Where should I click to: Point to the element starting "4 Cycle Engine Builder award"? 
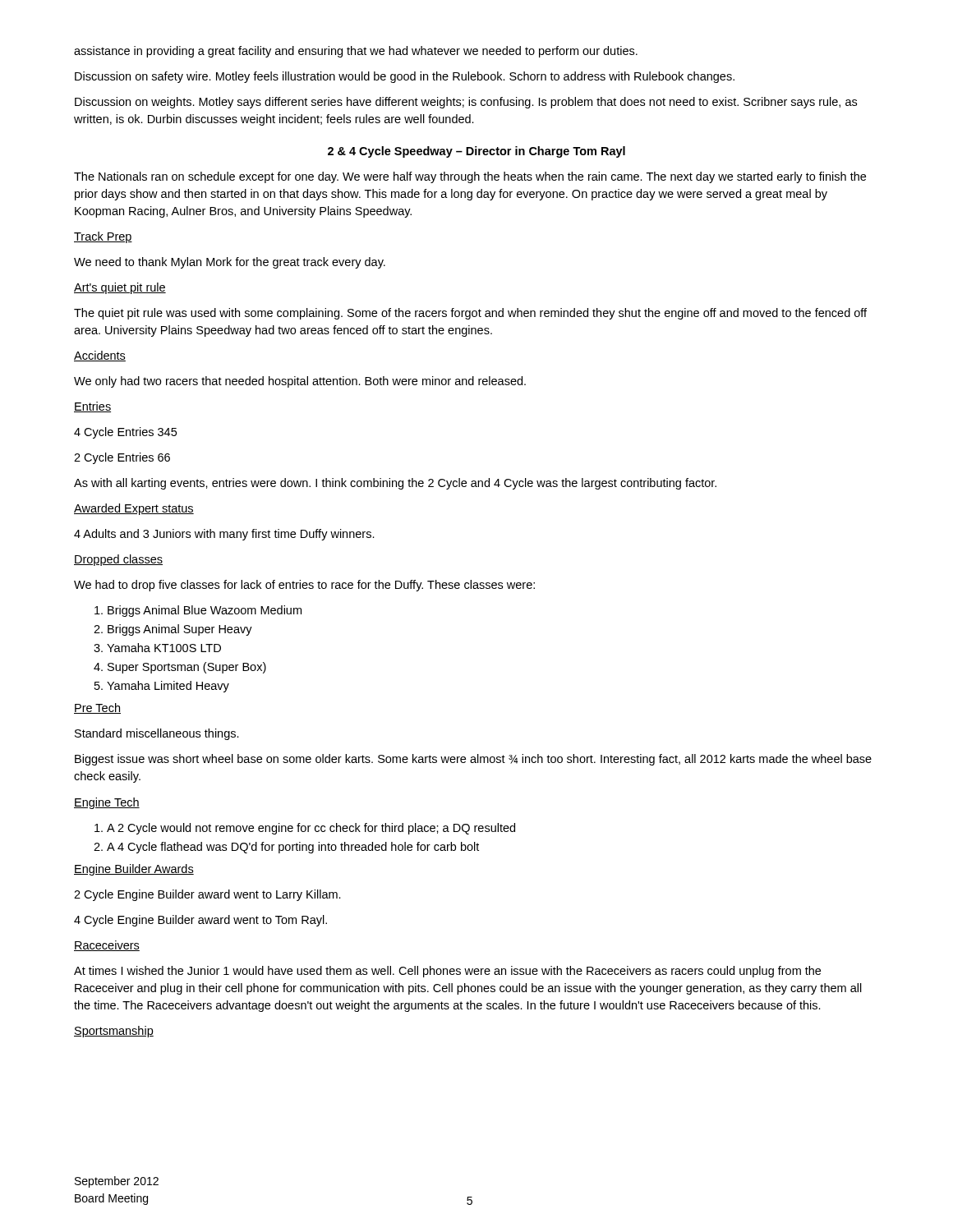[200, 921]
